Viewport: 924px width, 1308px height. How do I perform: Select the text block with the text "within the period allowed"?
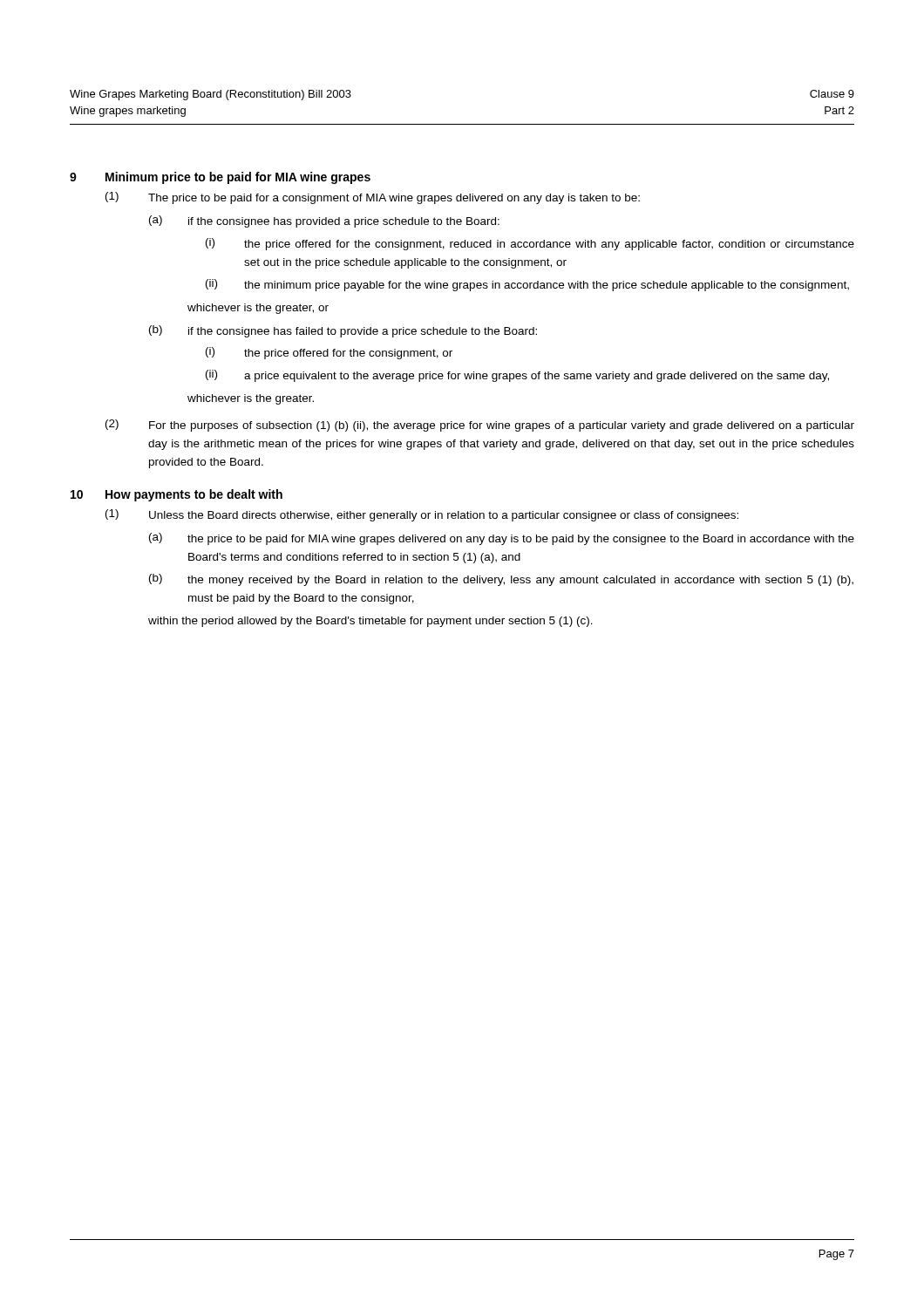pyautogui.click(x=371, y=620)
